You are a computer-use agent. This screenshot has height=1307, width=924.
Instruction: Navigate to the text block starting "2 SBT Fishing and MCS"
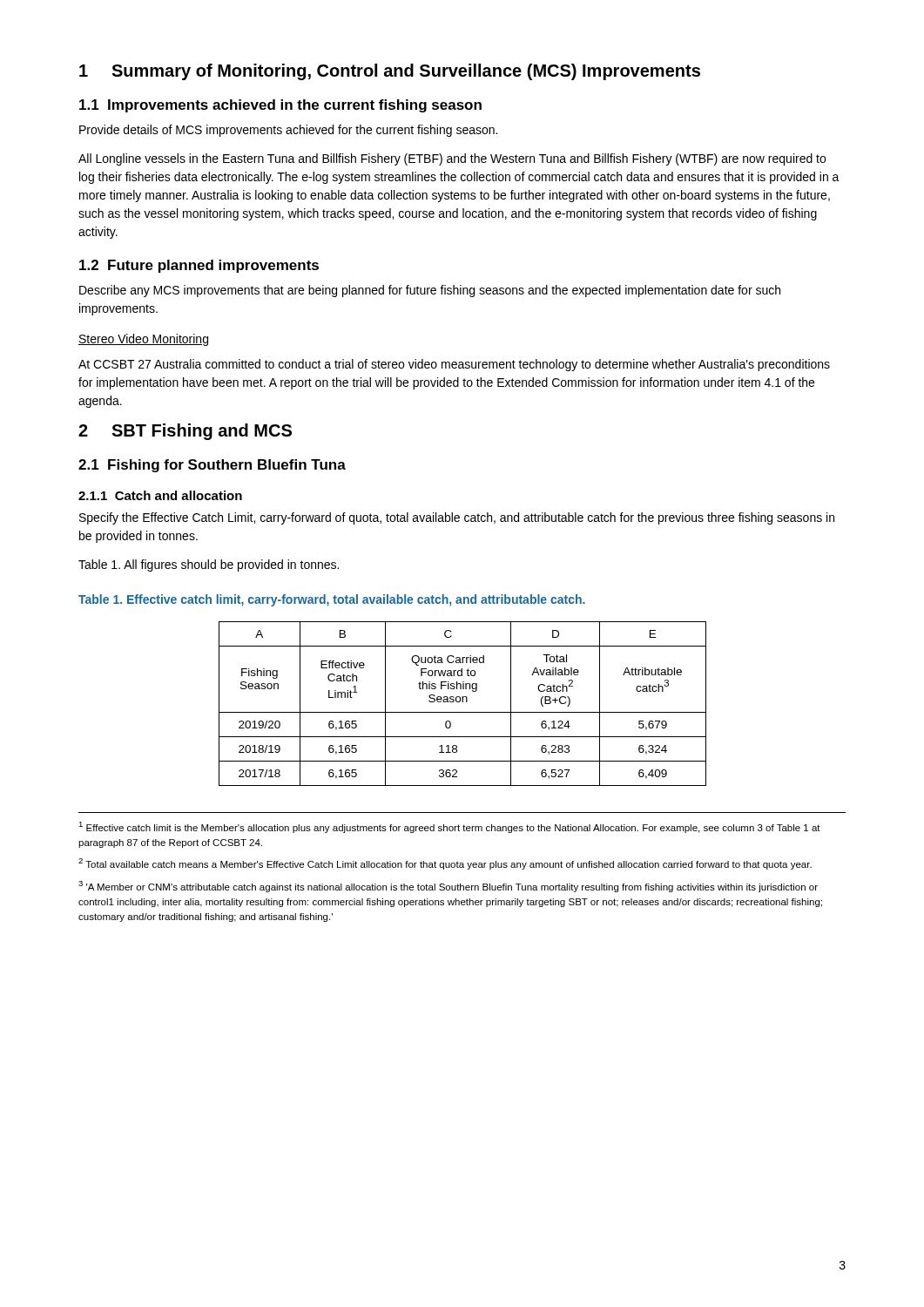pyautogui.click(x=185, y=432)
